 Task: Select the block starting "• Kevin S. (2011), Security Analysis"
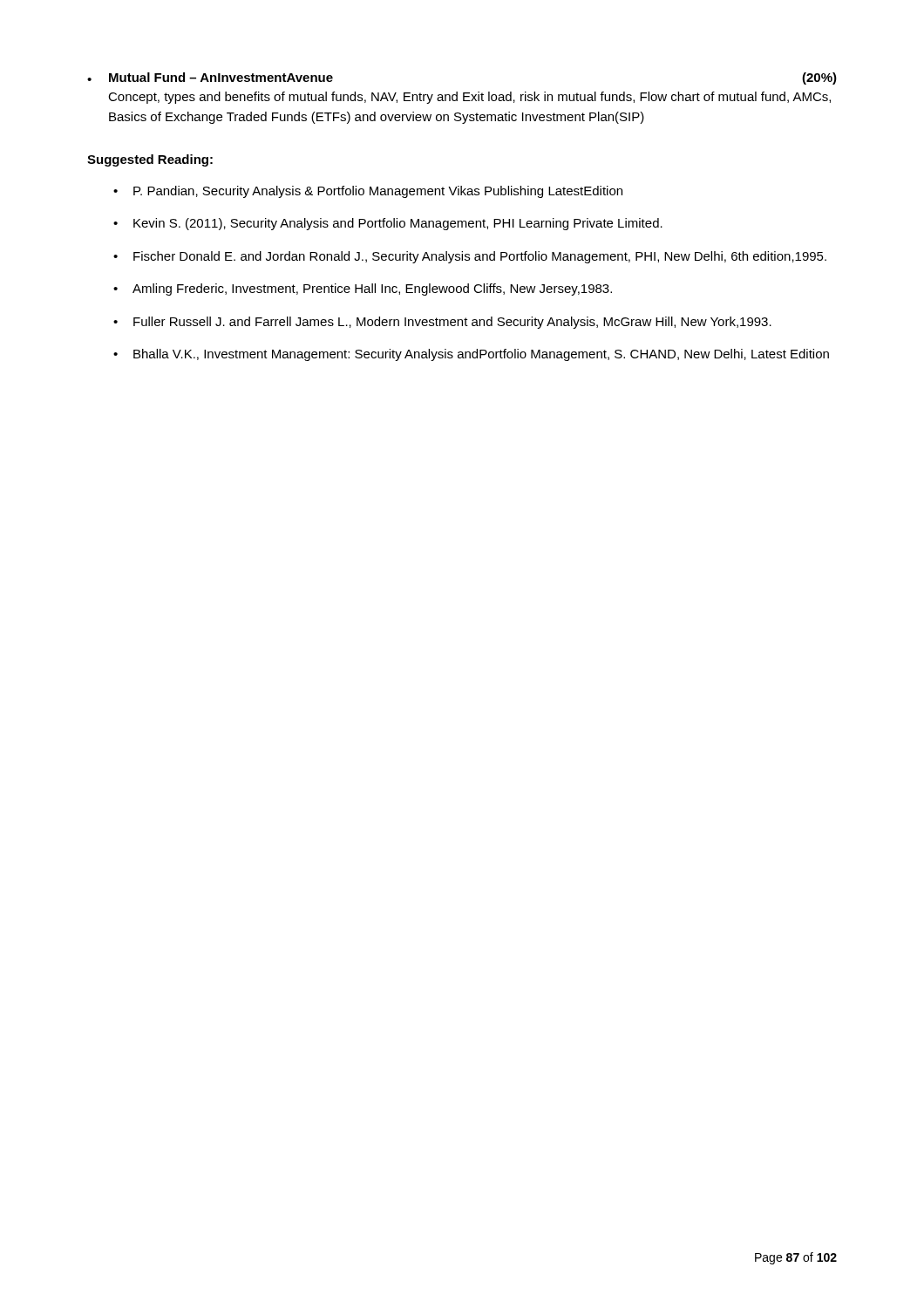click(475, 223)
